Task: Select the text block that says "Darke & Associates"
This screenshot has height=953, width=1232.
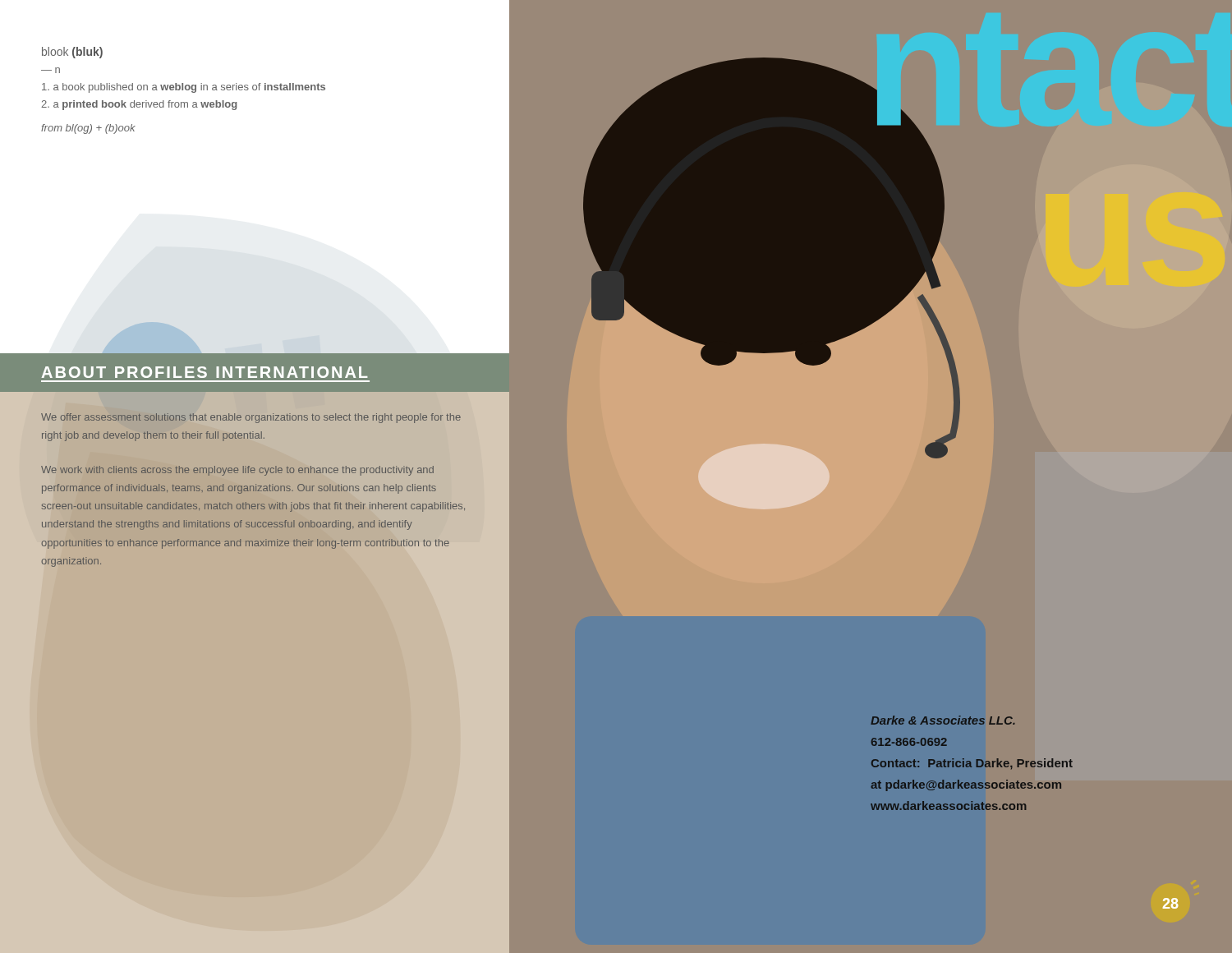Action: coord(1035,763)
